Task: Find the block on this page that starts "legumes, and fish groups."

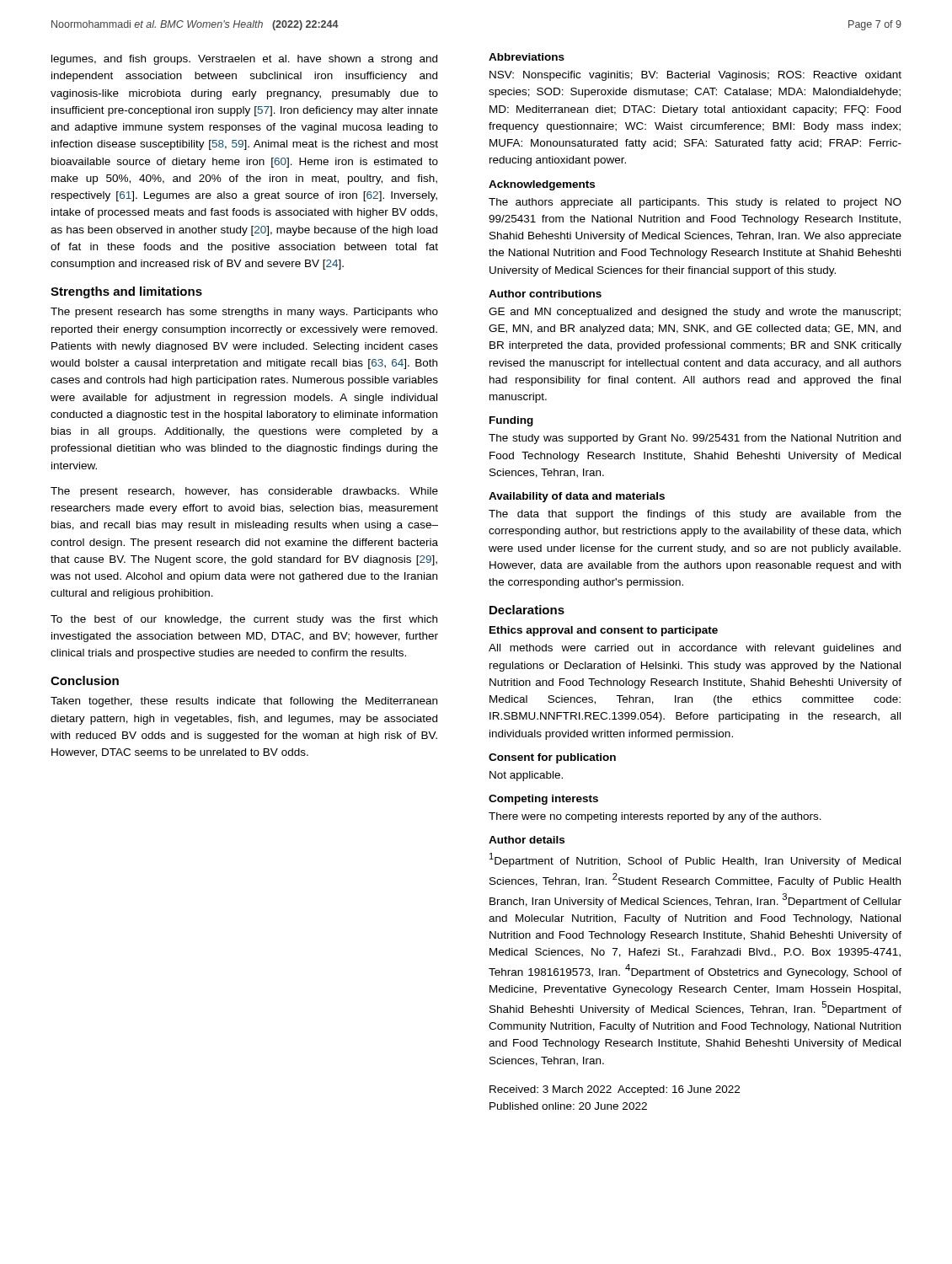Action: pyautogui.click(x=244, y=161)
